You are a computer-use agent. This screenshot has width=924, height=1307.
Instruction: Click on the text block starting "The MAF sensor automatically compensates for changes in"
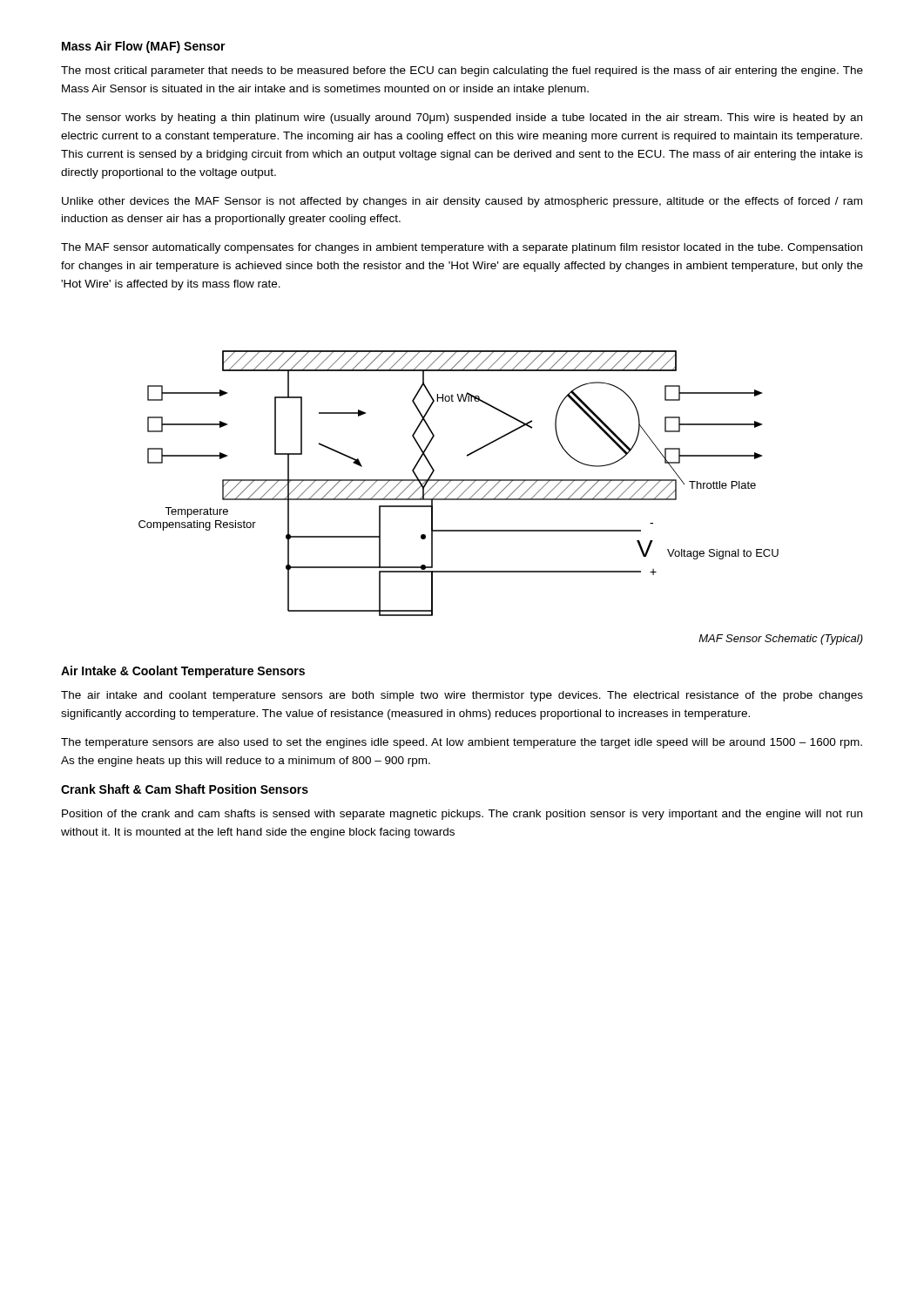[462, 266]
